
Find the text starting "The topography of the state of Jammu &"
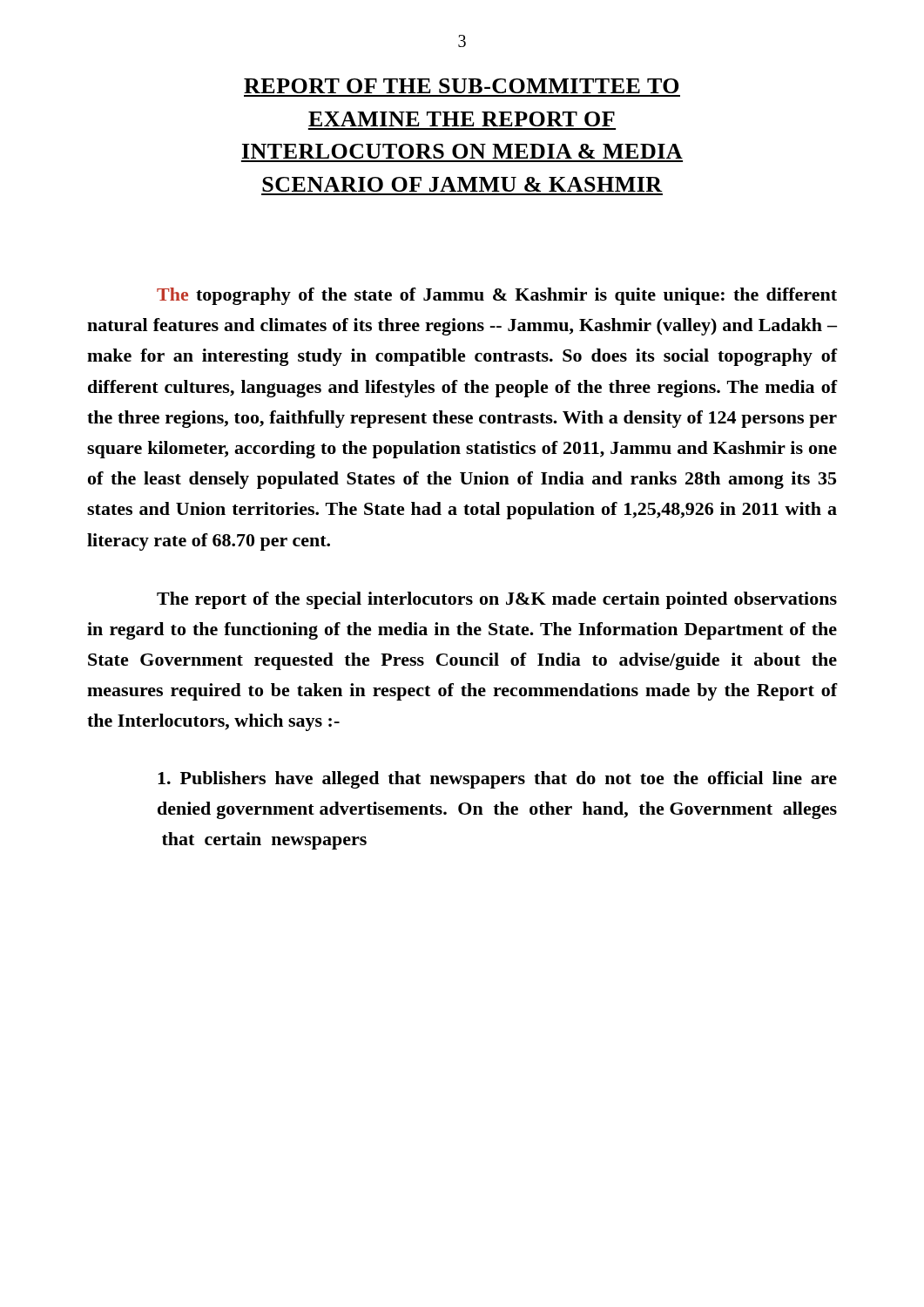(x=462, y=417)
